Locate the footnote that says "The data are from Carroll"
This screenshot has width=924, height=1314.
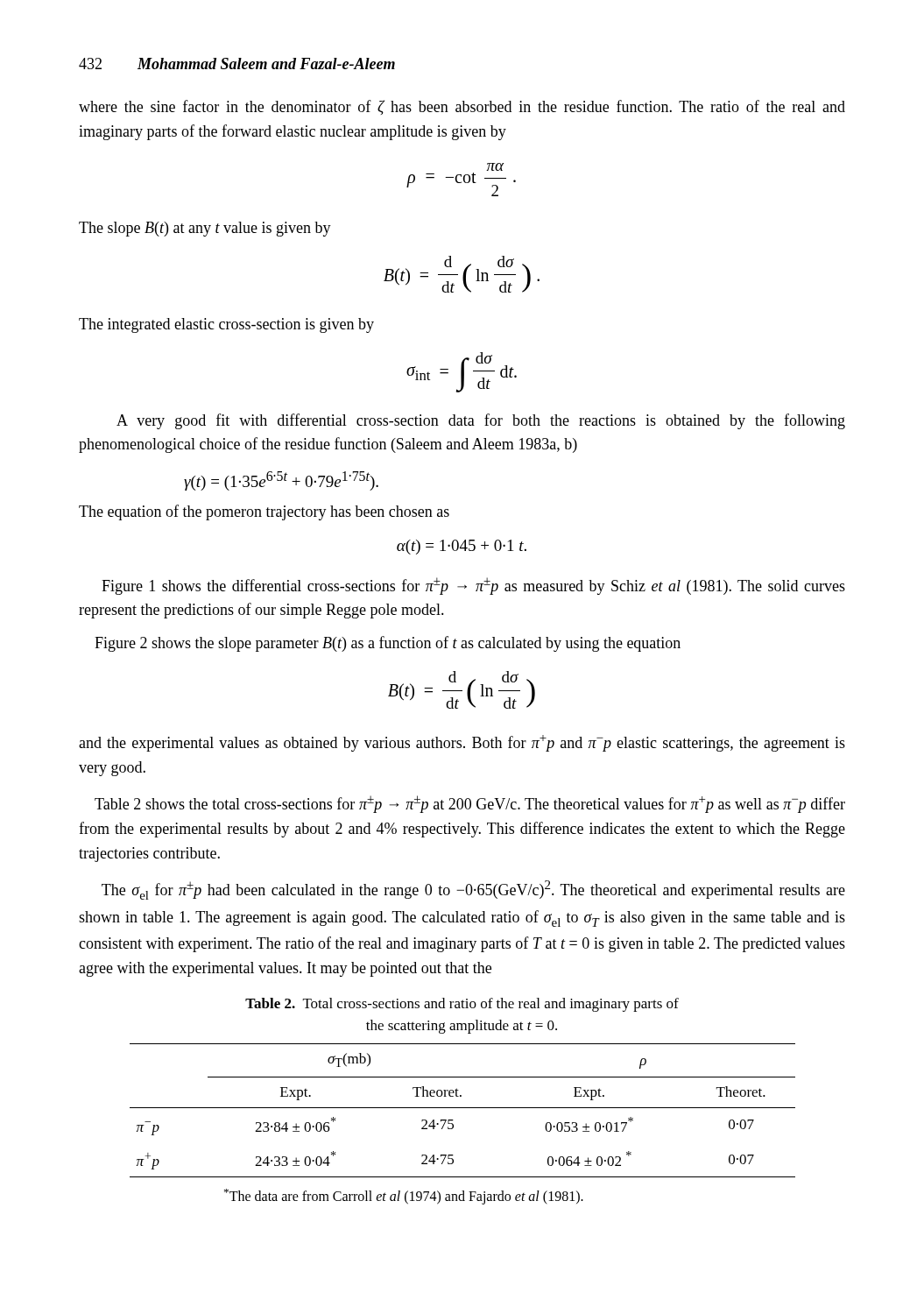(404, 1194)
